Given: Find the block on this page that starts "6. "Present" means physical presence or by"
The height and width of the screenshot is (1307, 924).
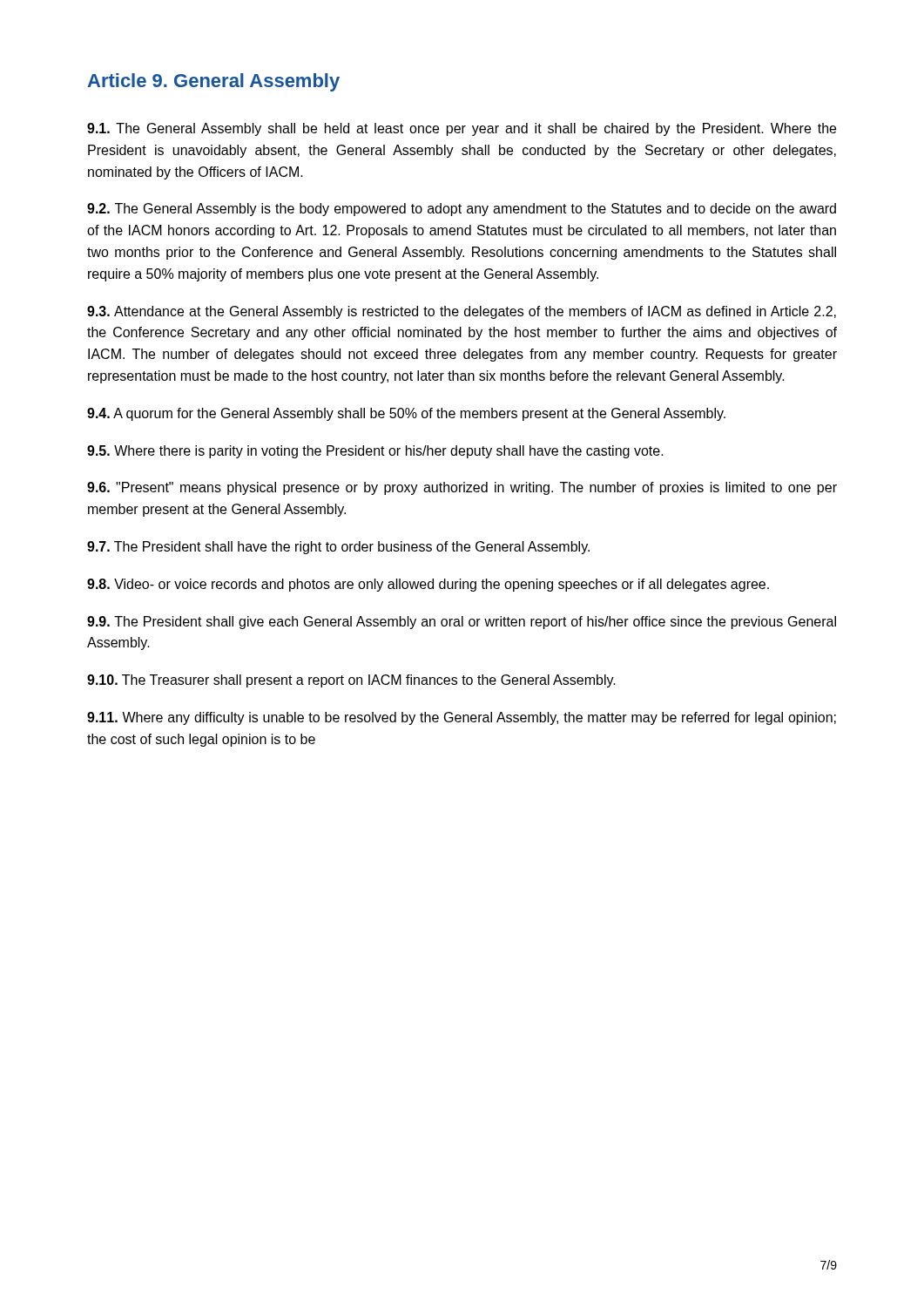Looking at the screenshot, I should 462,499.
